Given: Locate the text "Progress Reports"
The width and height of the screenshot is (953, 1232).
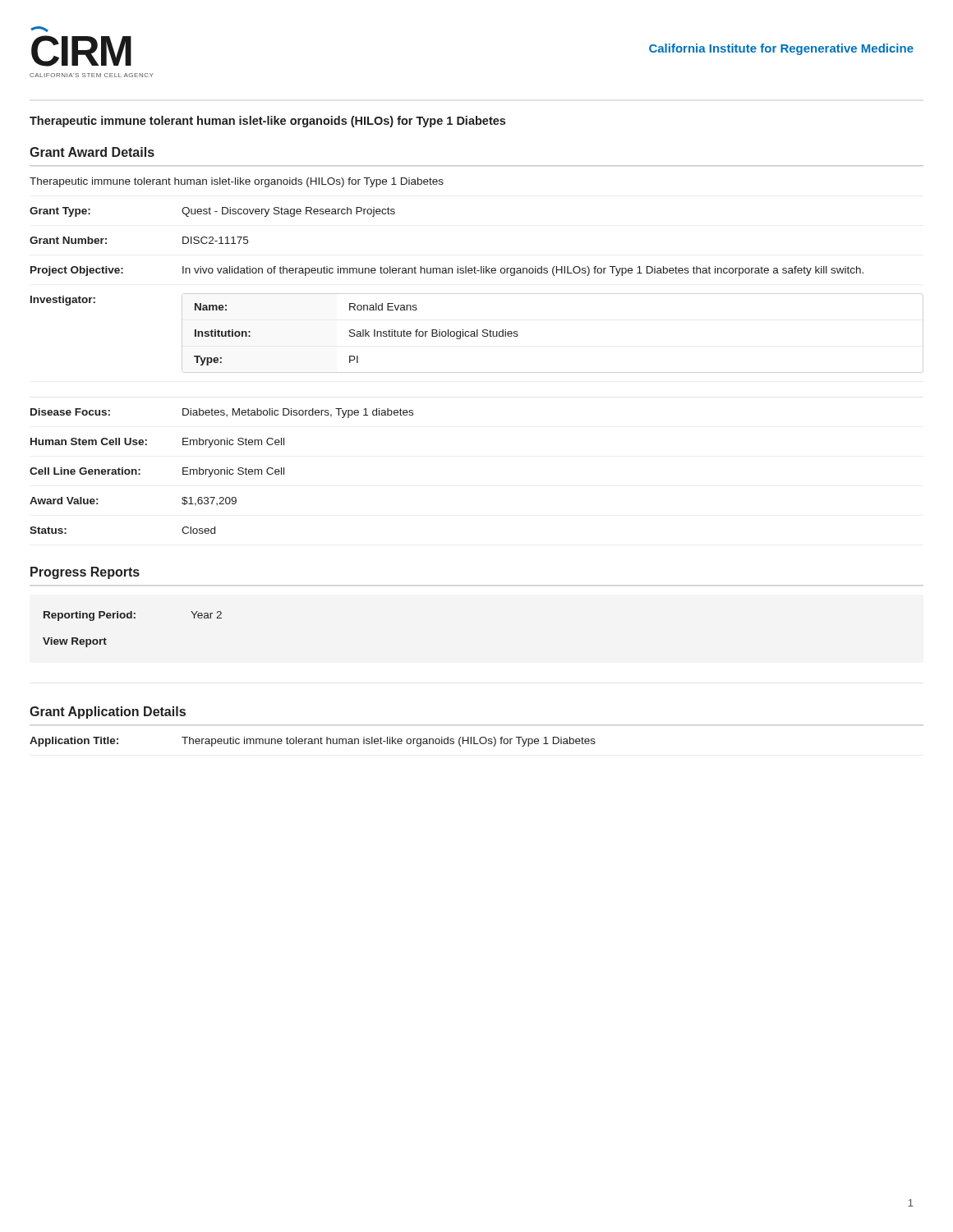Looking at the screenshot, I should coord(85,572).
